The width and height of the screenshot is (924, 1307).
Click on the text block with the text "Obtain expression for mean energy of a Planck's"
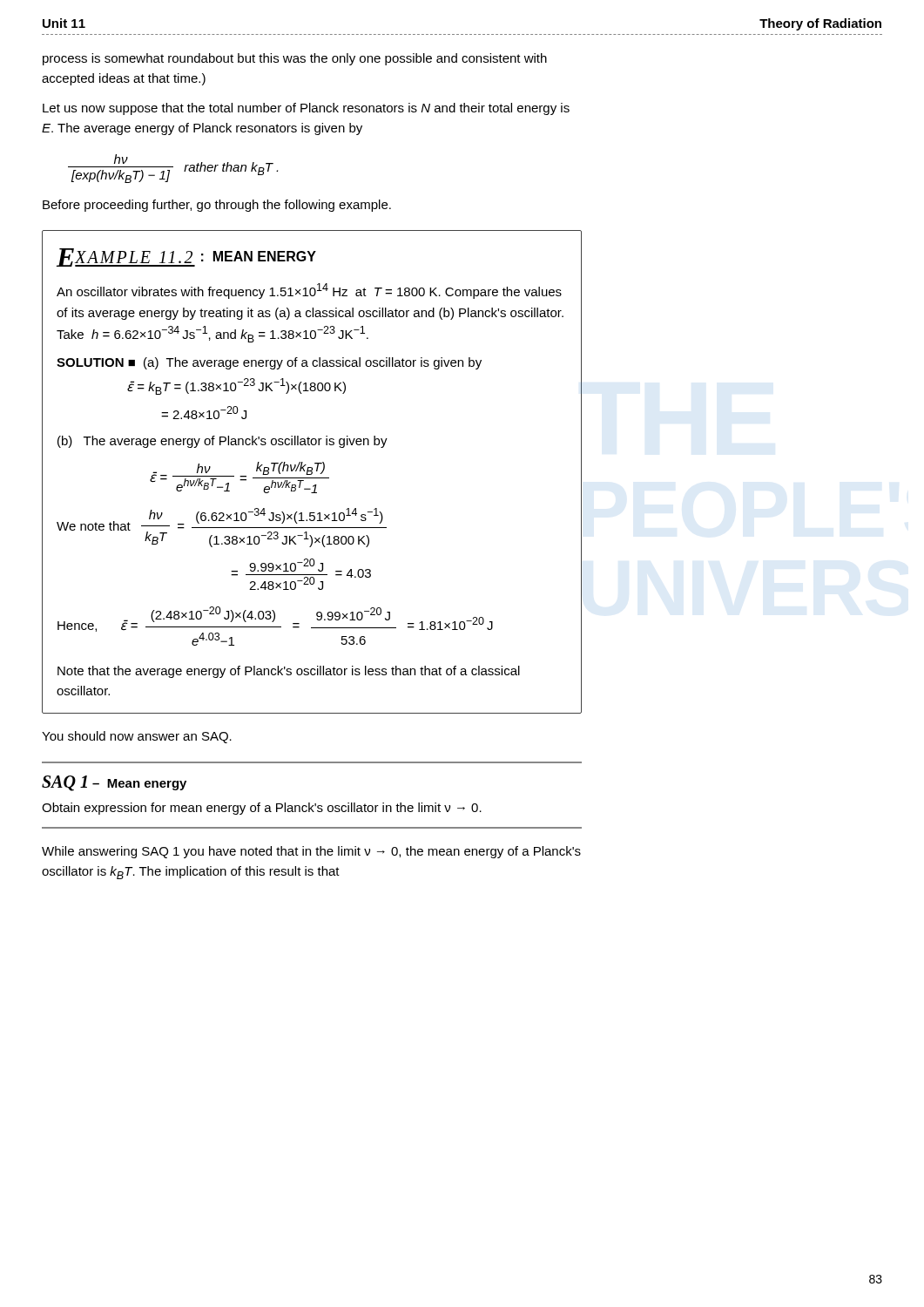point(262,808)
